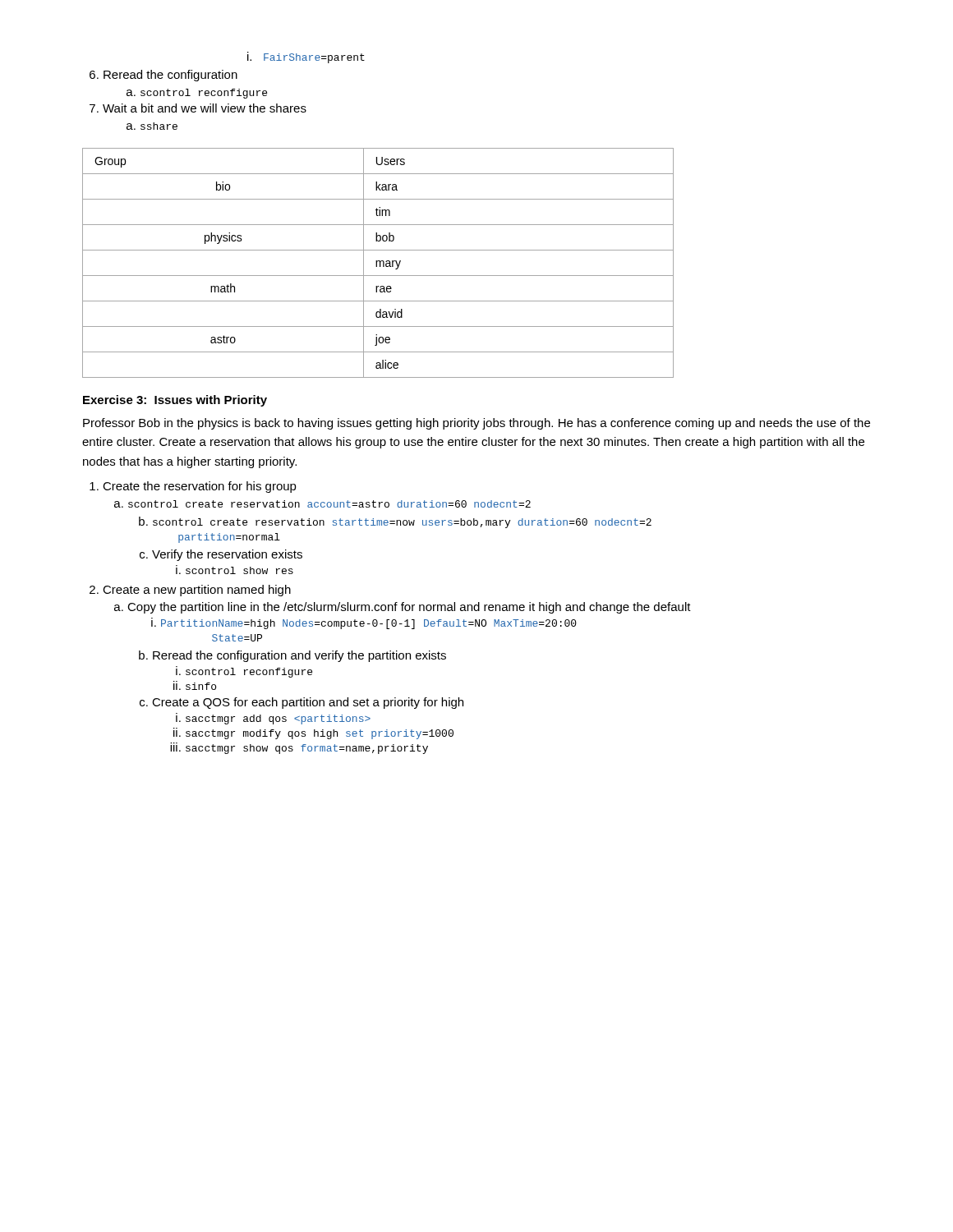The image size is (953, 1232).
Task: Where does it say "Exercise 3: Issues with Priority"?
Action: 175,400
